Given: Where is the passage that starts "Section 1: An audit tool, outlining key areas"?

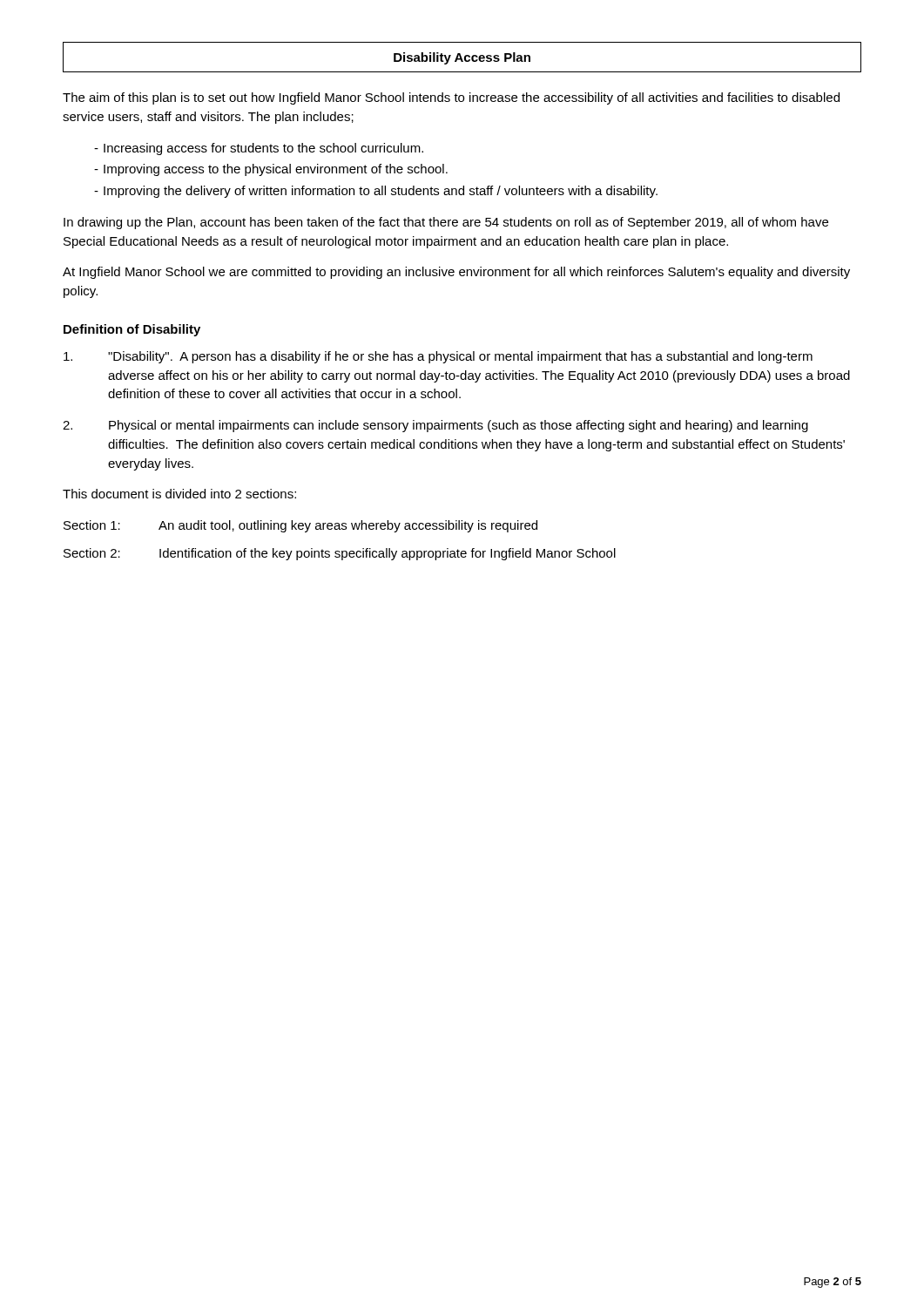Looking at the screenshot, I should point(462,525).
